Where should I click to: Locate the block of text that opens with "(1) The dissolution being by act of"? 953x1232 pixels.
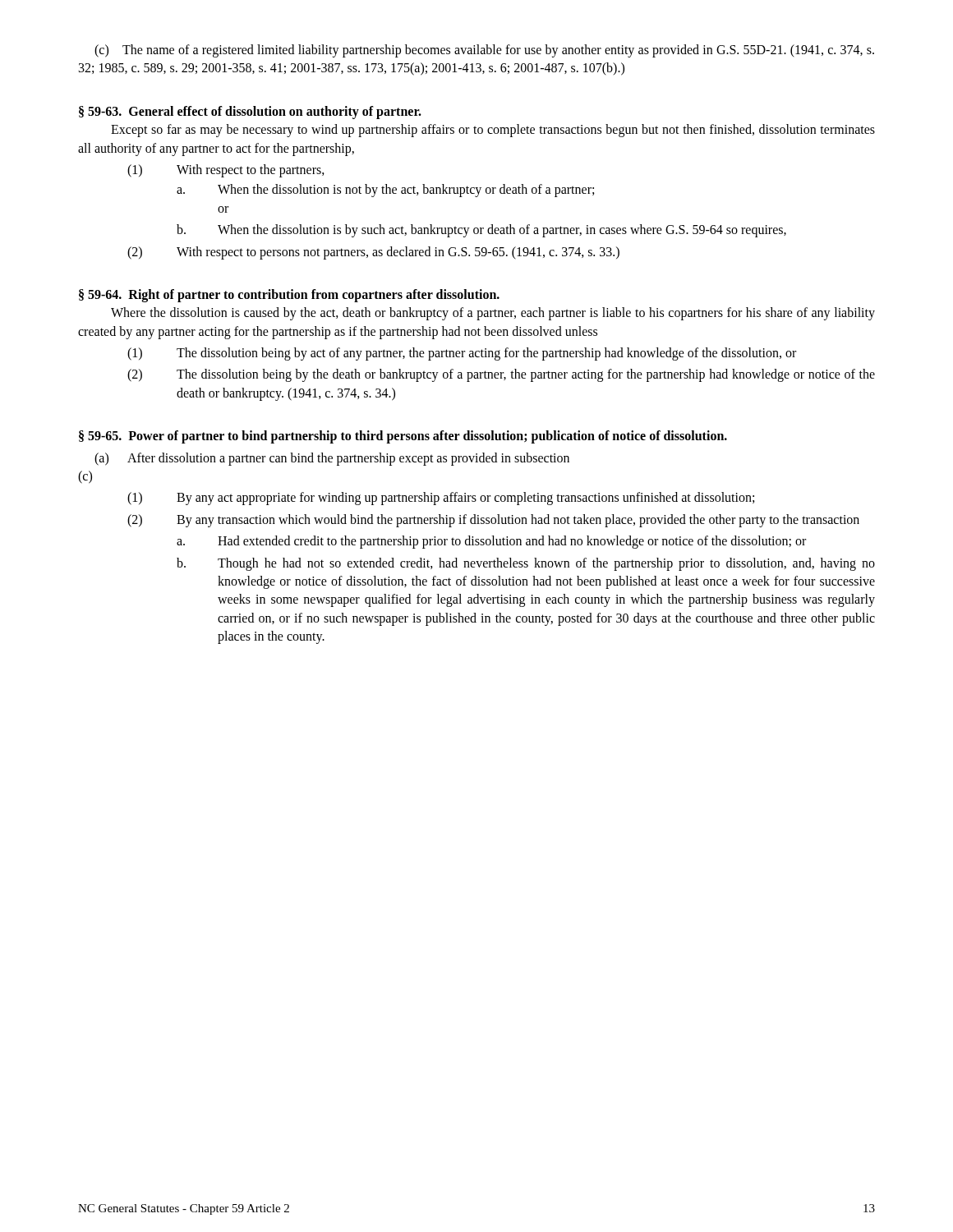(x=501, y=353)
